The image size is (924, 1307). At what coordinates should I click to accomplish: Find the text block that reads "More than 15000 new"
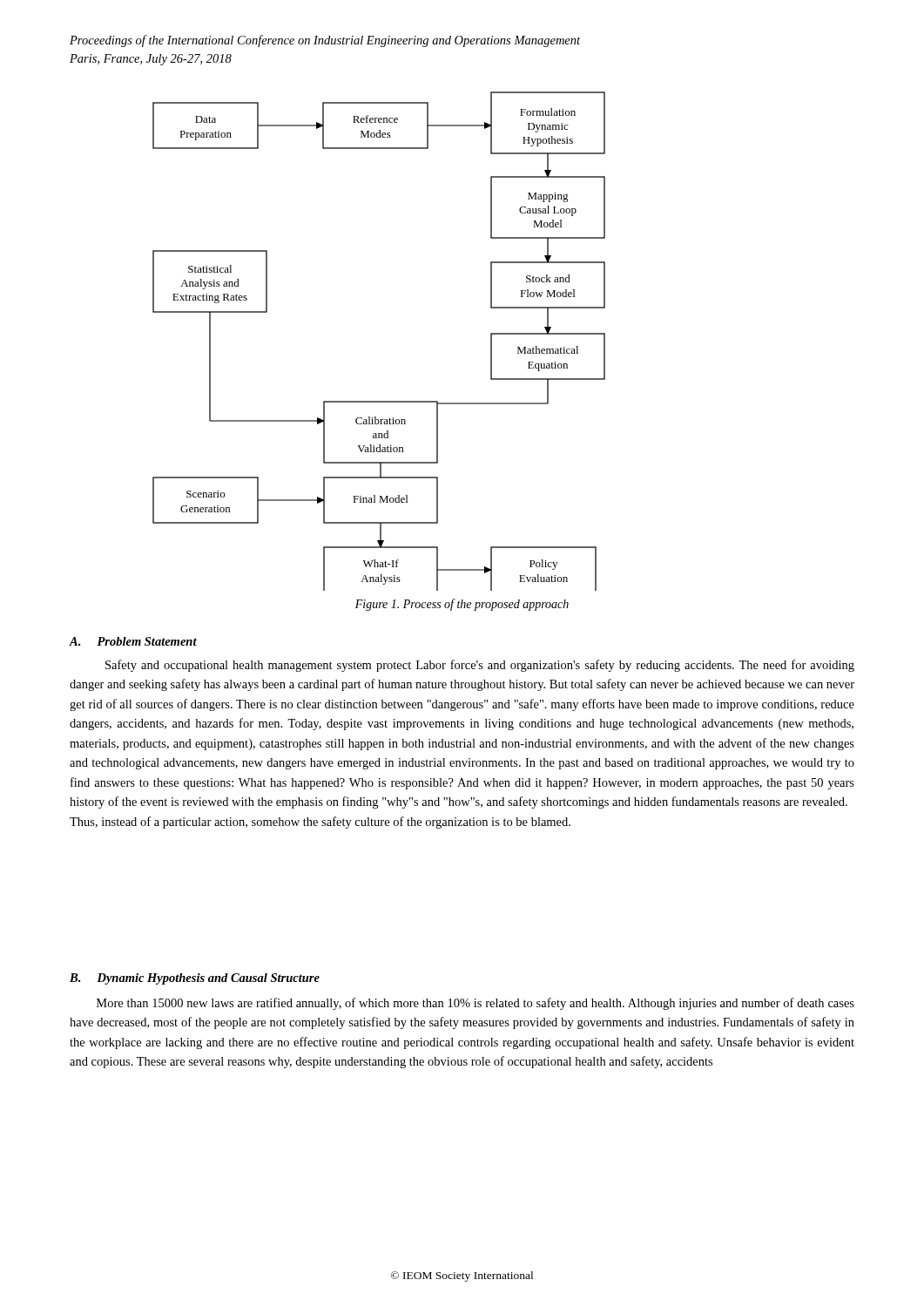(x=462, y=1032)
